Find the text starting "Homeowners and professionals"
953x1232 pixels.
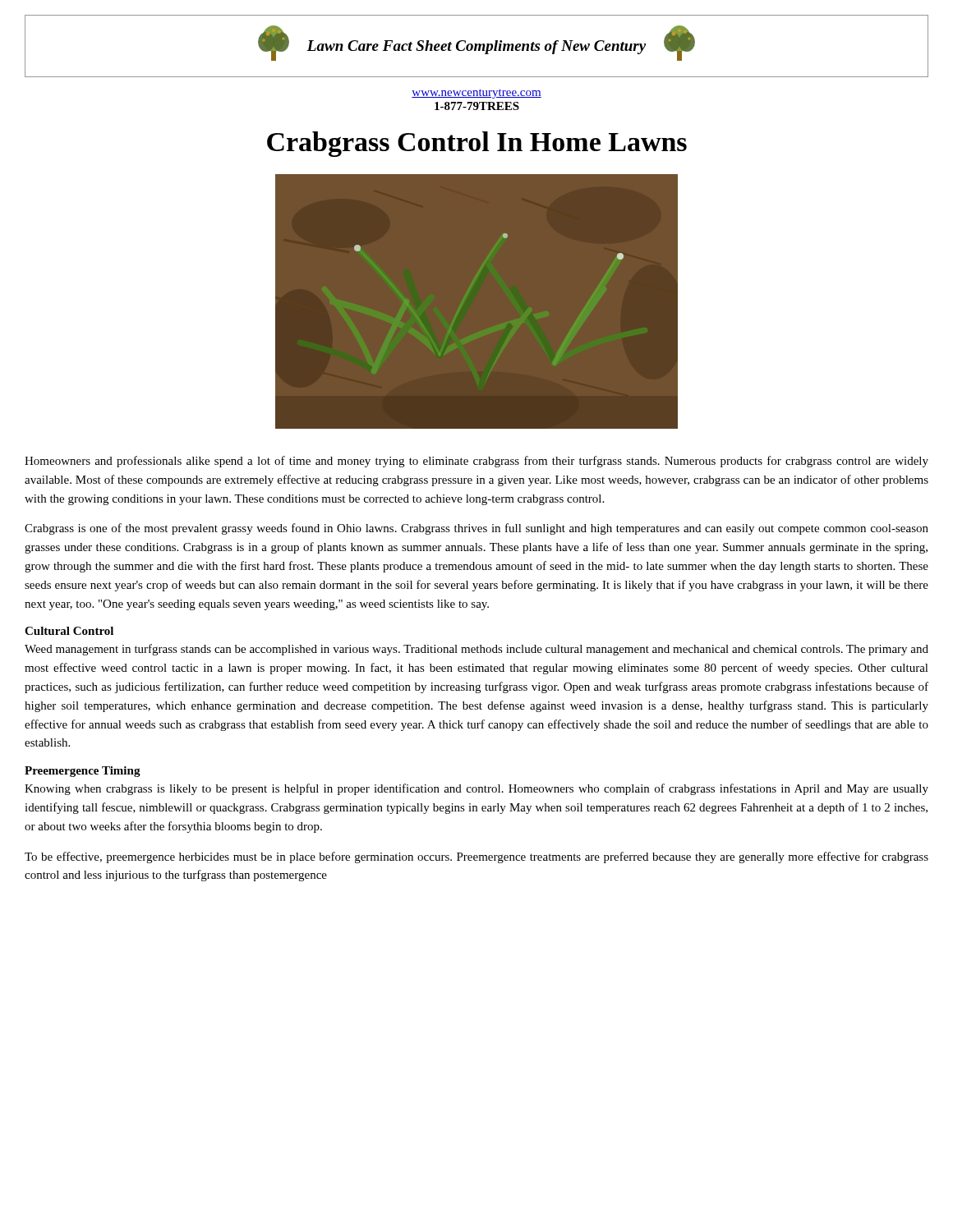tap(476, 479)
